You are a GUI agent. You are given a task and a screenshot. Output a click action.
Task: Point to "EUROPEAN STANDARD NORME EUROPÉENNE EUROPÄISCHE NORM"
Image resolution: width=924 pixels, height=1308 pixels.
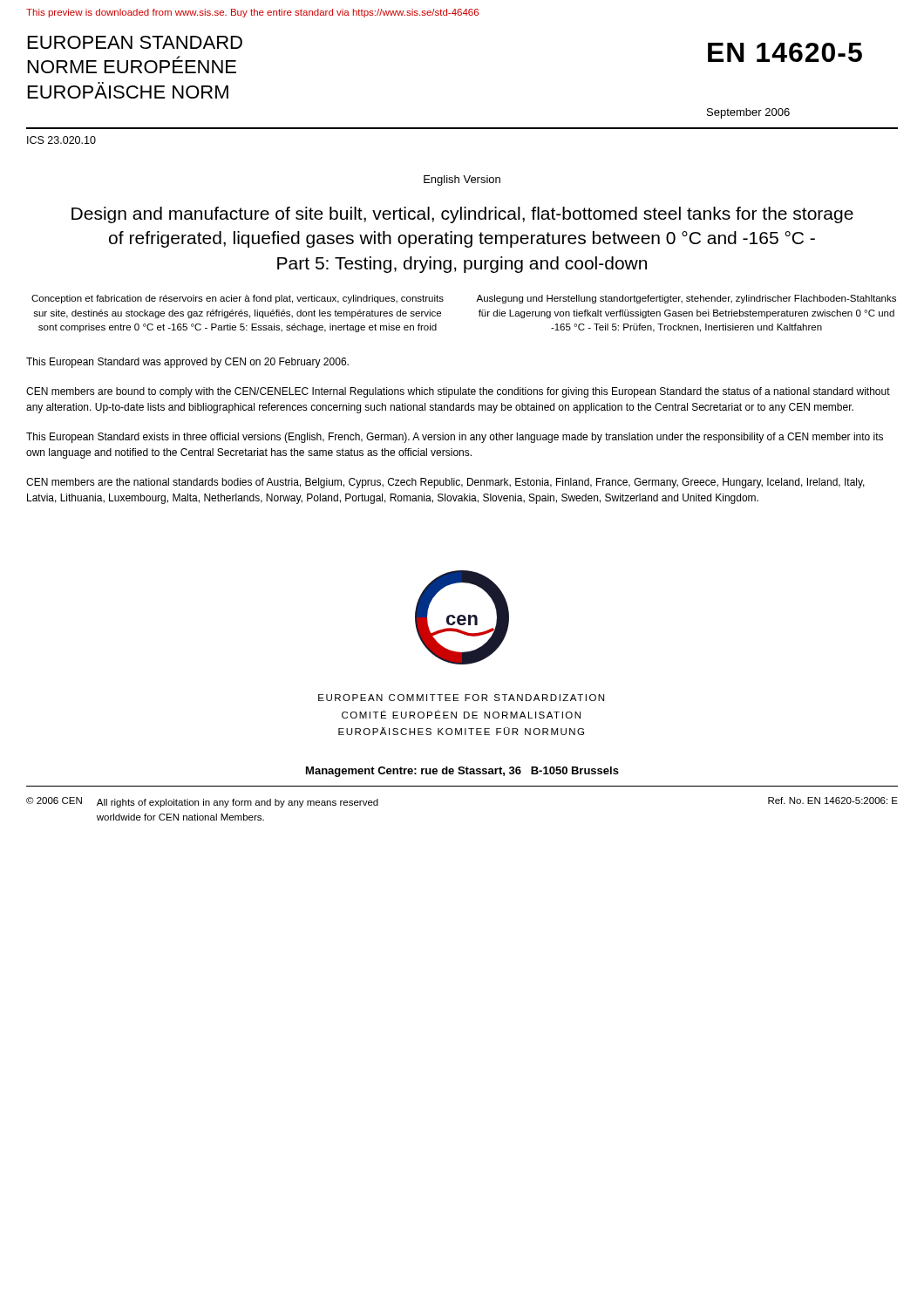135,42
